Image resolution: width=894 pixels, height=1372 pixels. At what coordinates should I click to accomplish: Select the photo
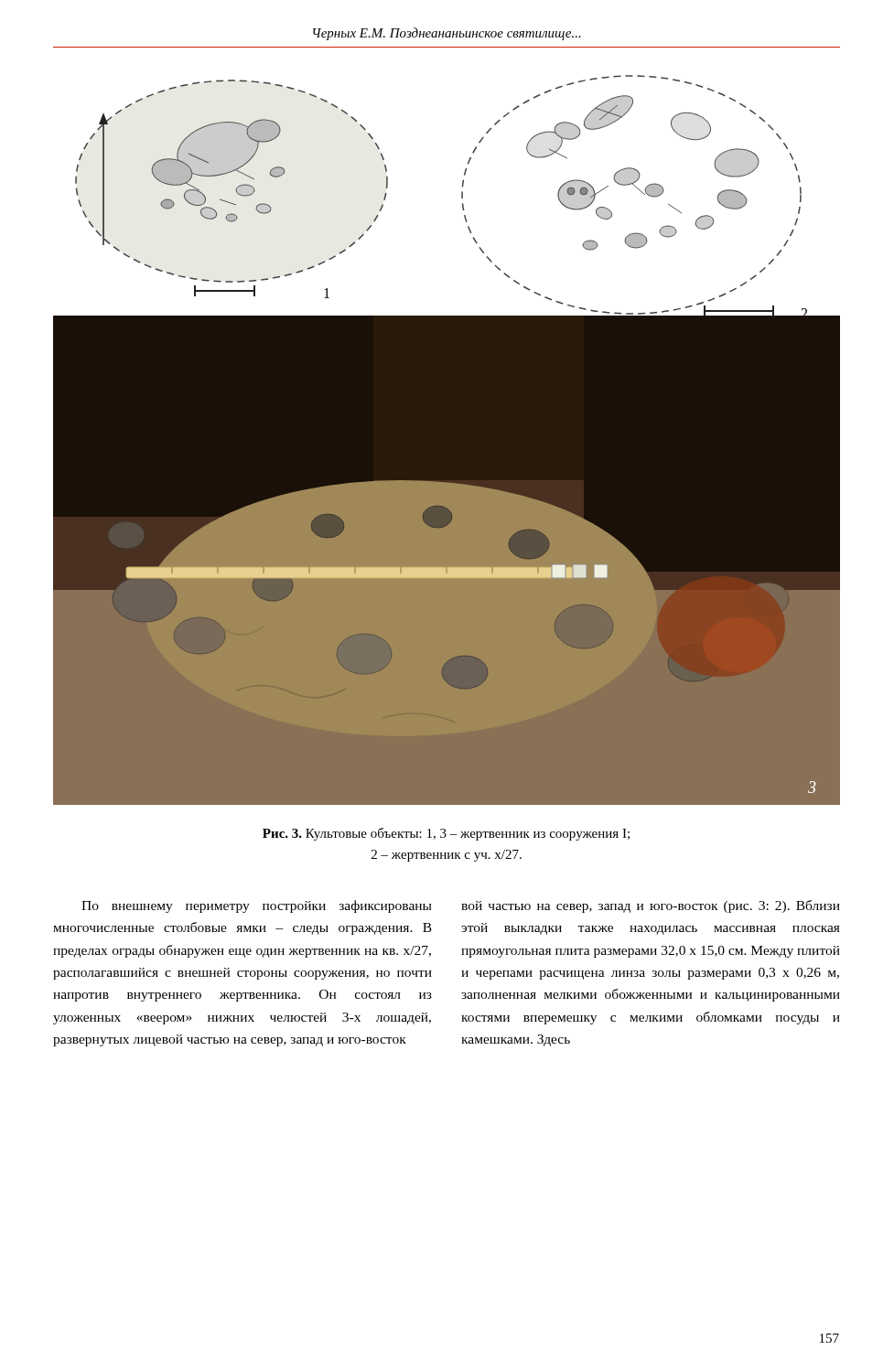(x=447, y=560)
